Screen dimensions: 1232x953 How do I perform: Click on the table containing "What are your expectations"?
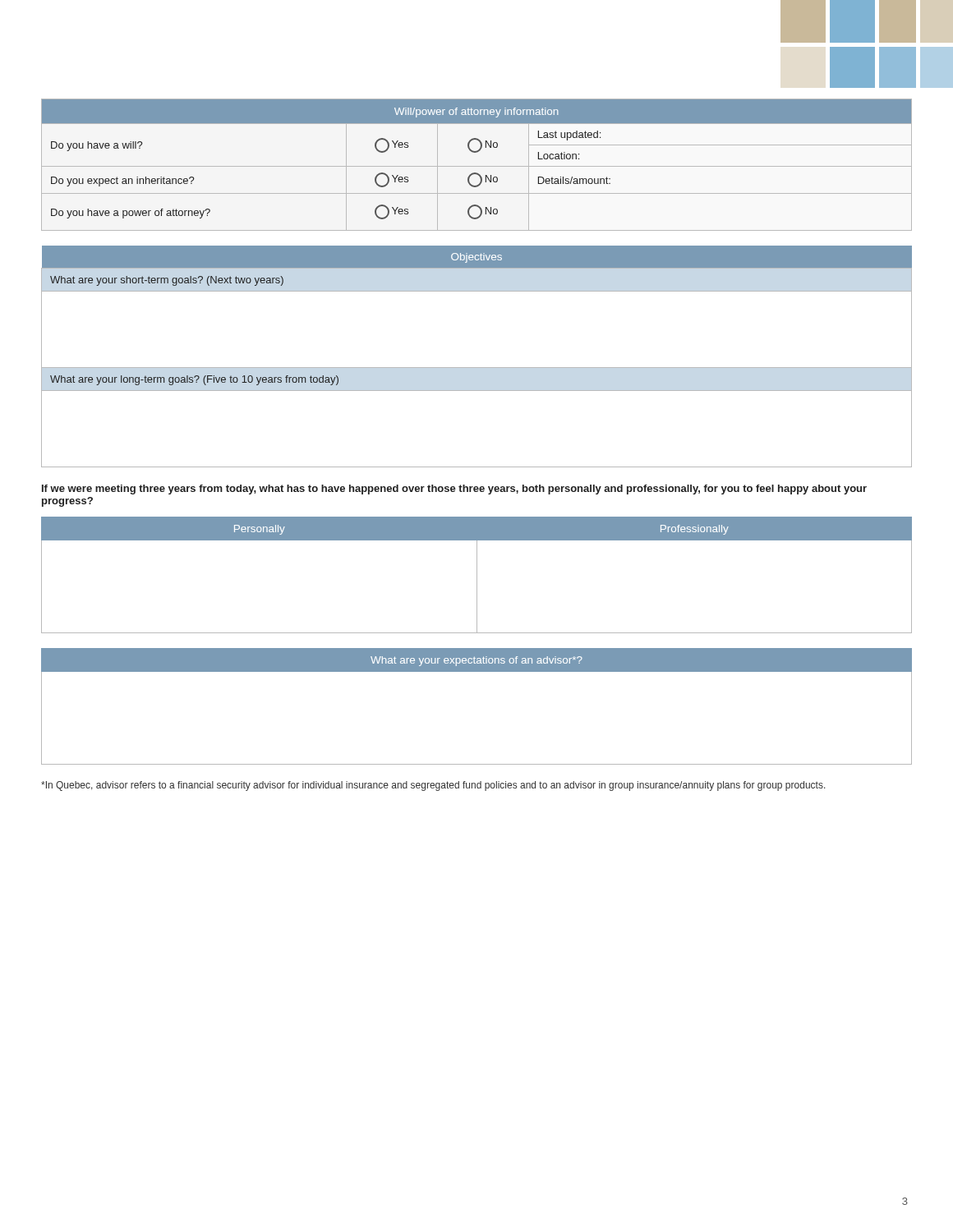[x=476, y=706]
